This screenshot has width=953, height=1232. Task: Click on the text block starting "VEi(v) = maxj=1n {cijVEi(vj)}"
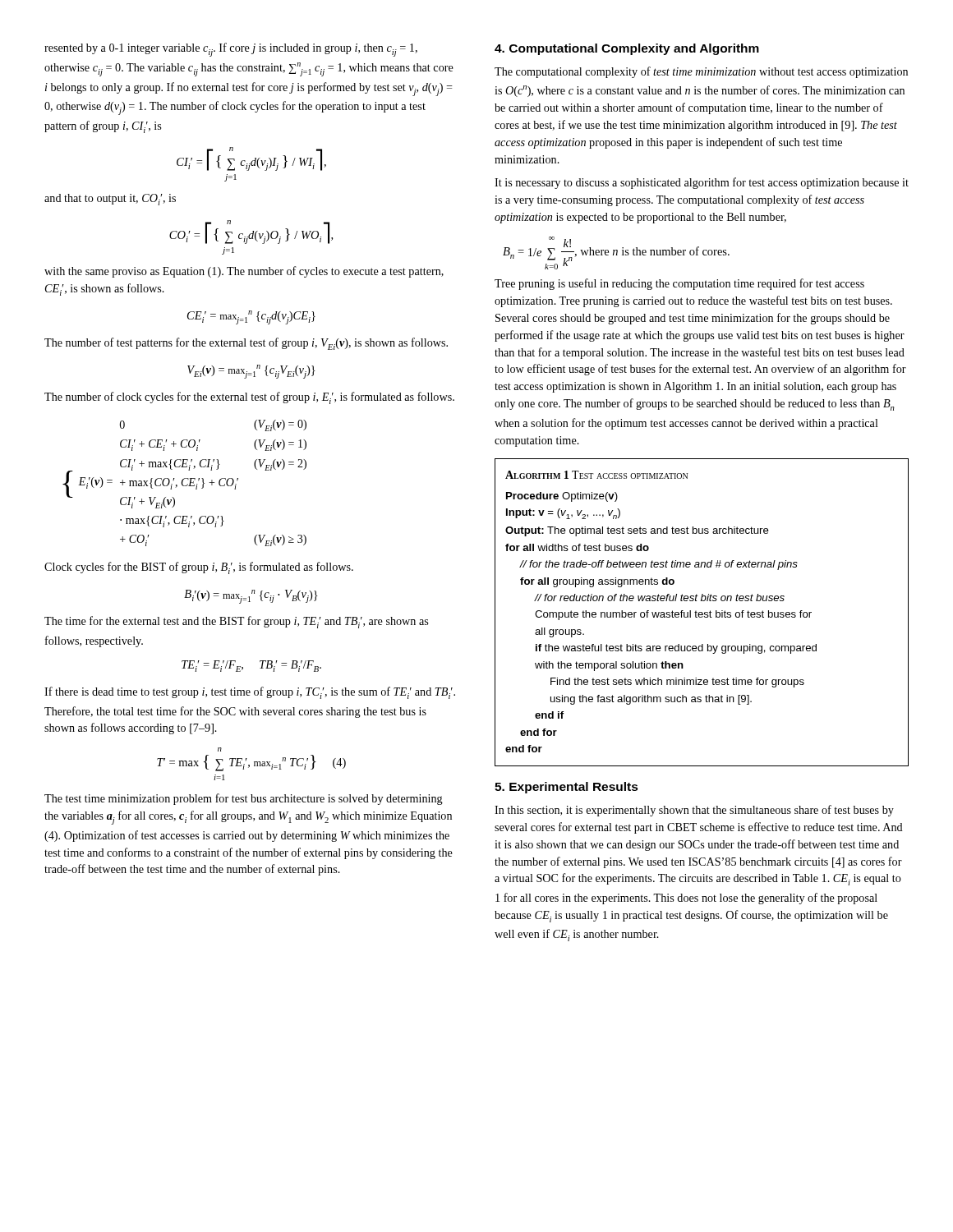tap(251, 370)
